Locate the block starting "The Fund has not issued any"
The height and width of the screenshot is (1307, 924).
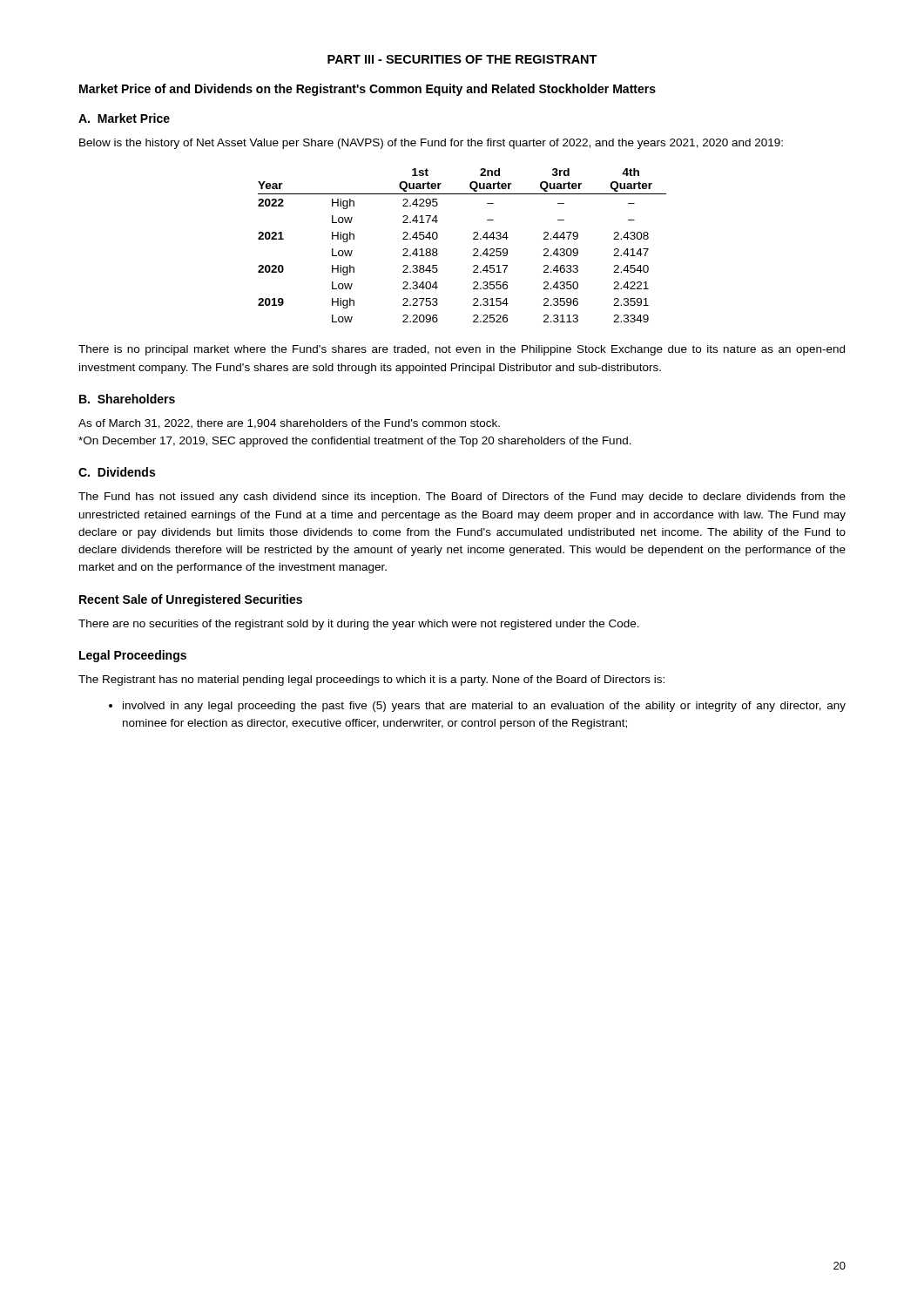[x=462, y=532]
